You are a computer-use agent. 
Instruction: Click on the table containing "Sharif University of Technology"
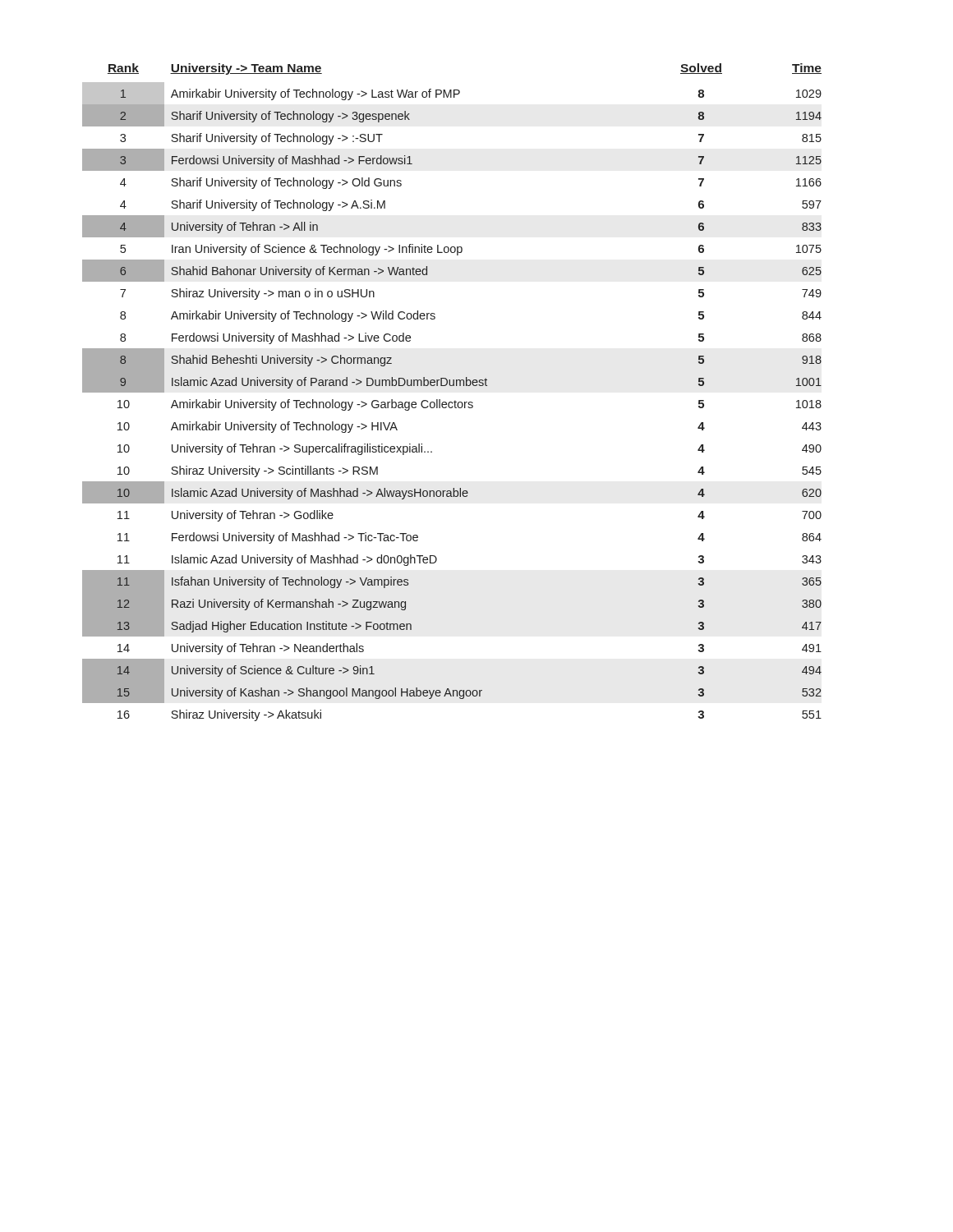point(476,391)
